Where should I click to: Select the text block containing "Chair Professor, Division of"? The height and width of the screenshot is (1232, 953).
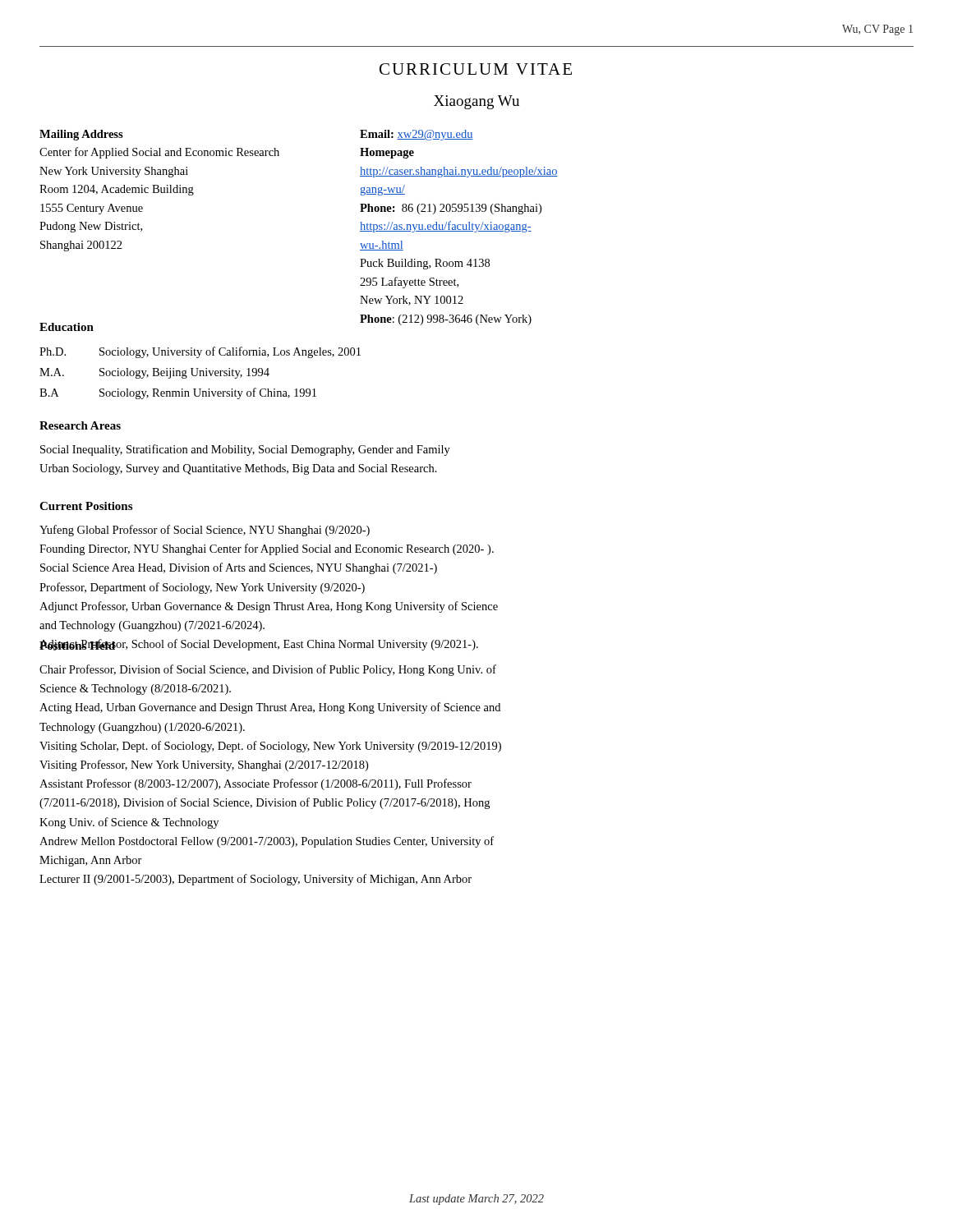point(271,774)
